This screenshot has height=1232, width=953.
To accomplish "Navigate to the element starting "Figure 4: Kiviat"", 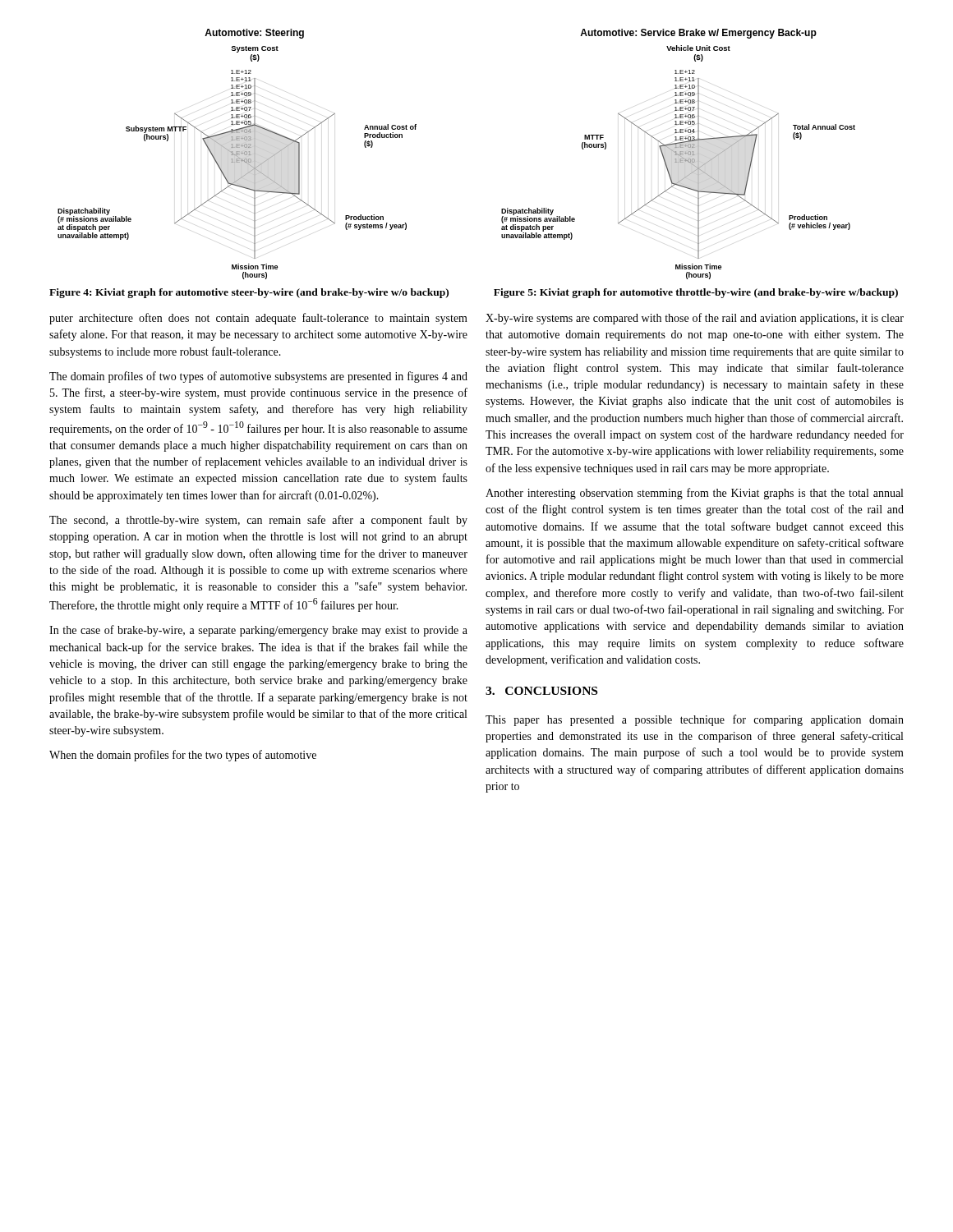I will [249, 292].
